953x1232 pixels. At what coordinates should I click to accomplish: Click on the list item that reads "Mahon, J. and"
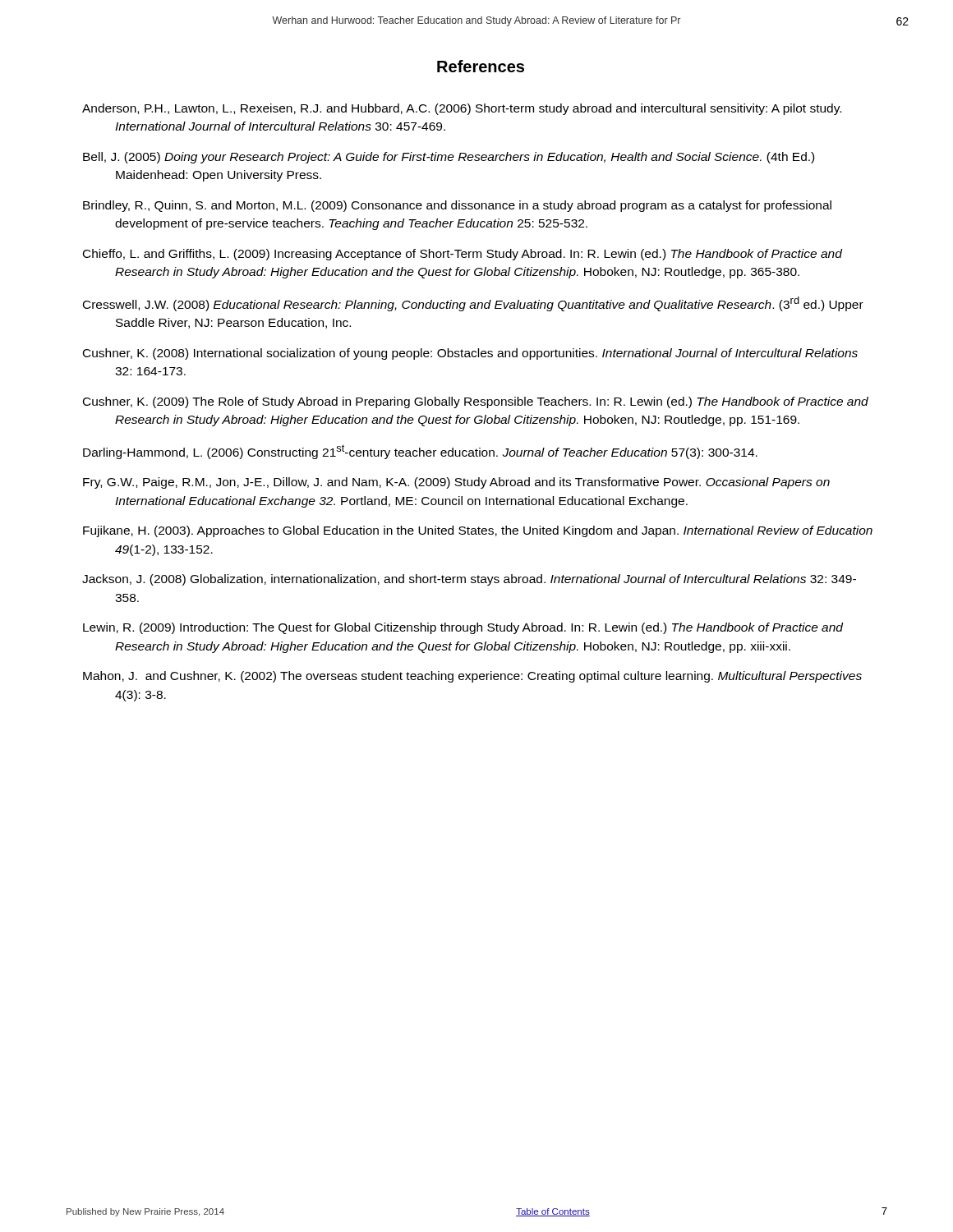point(472,685)
